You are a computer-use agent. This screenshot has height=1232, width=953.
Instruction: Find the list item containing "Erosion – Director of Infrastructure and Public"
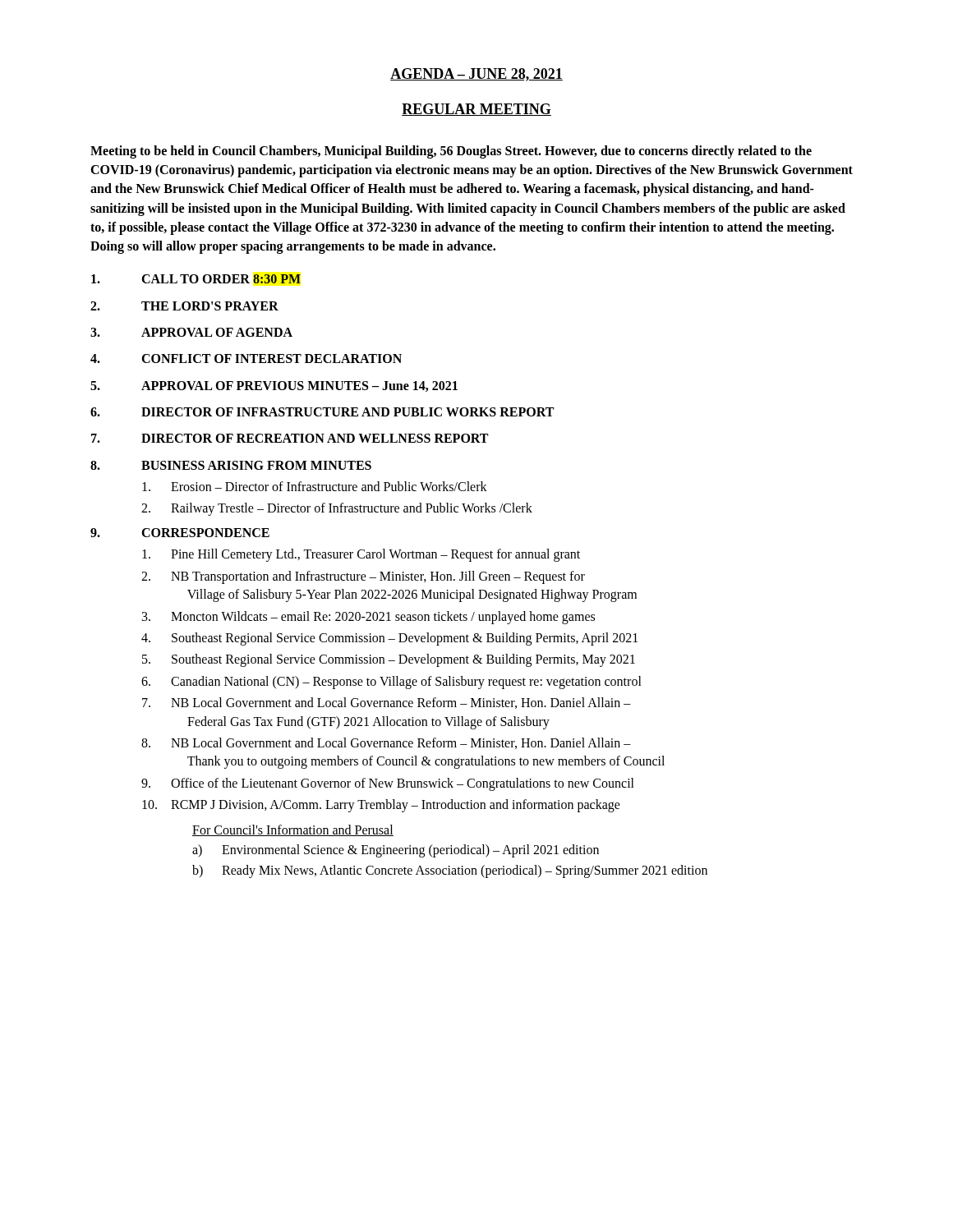tap(315, 486)
